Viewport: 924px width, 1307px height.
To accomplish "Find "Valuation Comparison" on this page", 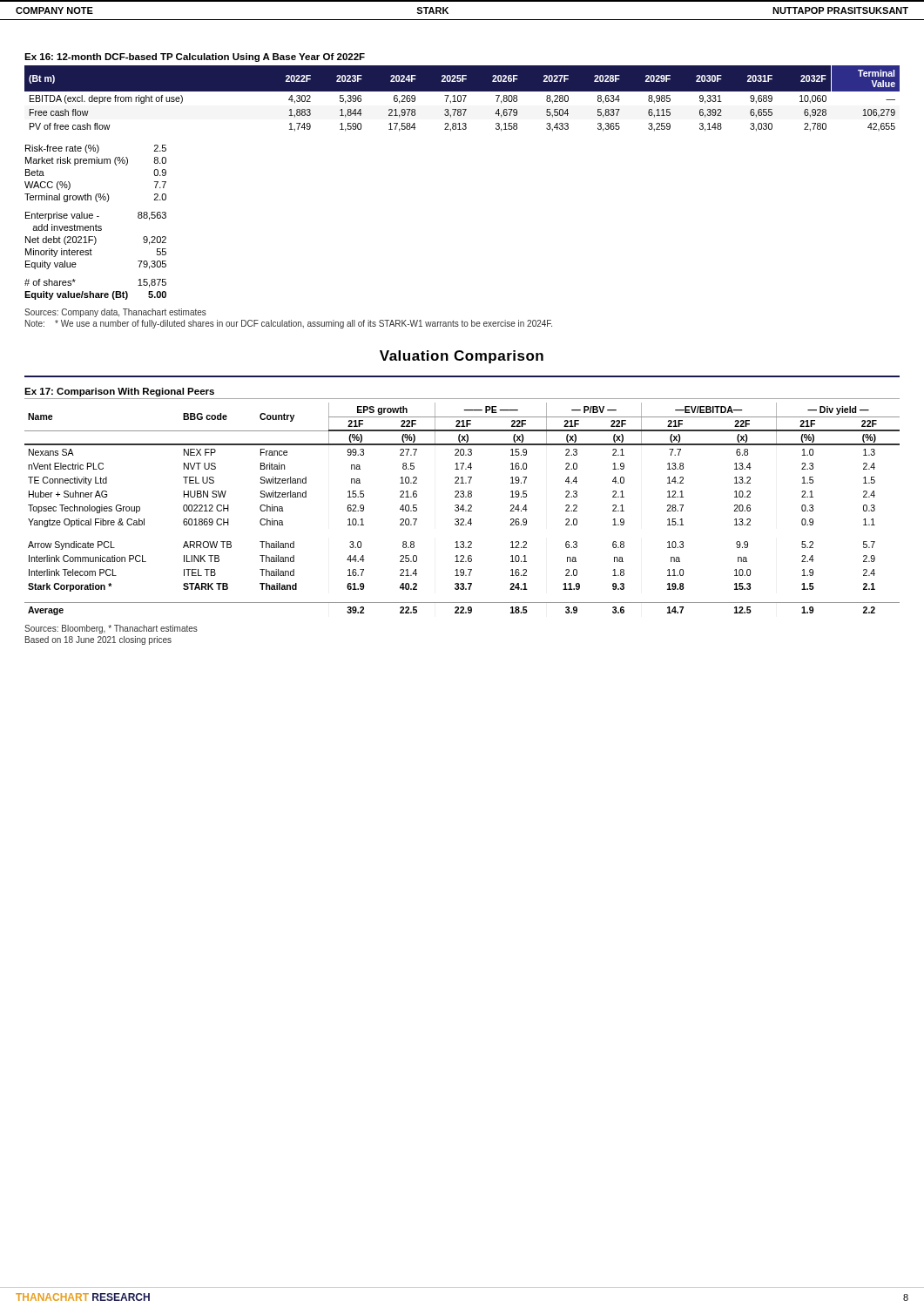I will point(462,356).
